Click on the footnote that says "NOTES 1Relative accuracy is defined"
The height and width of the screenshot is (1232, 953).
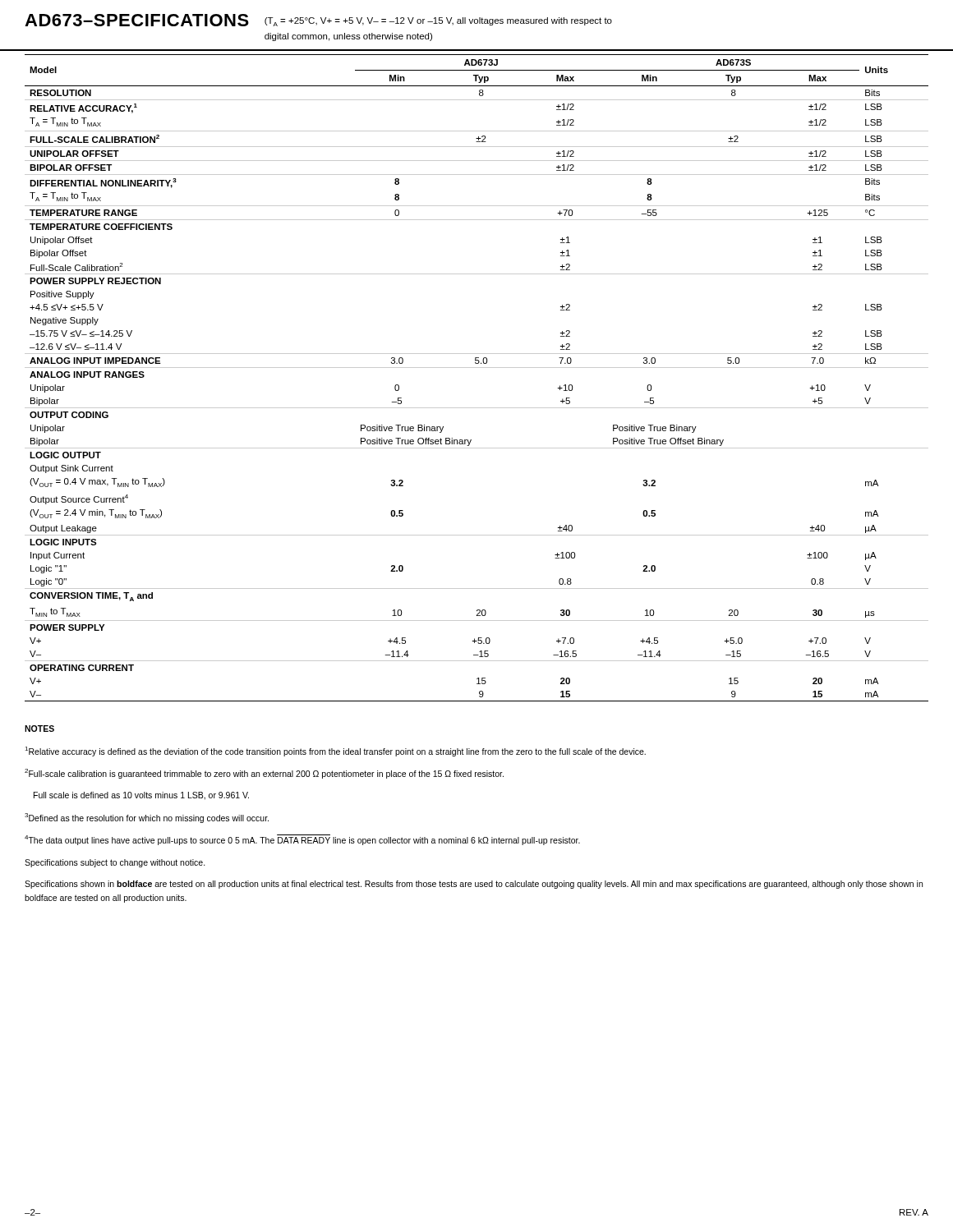[x=39, y=729]
